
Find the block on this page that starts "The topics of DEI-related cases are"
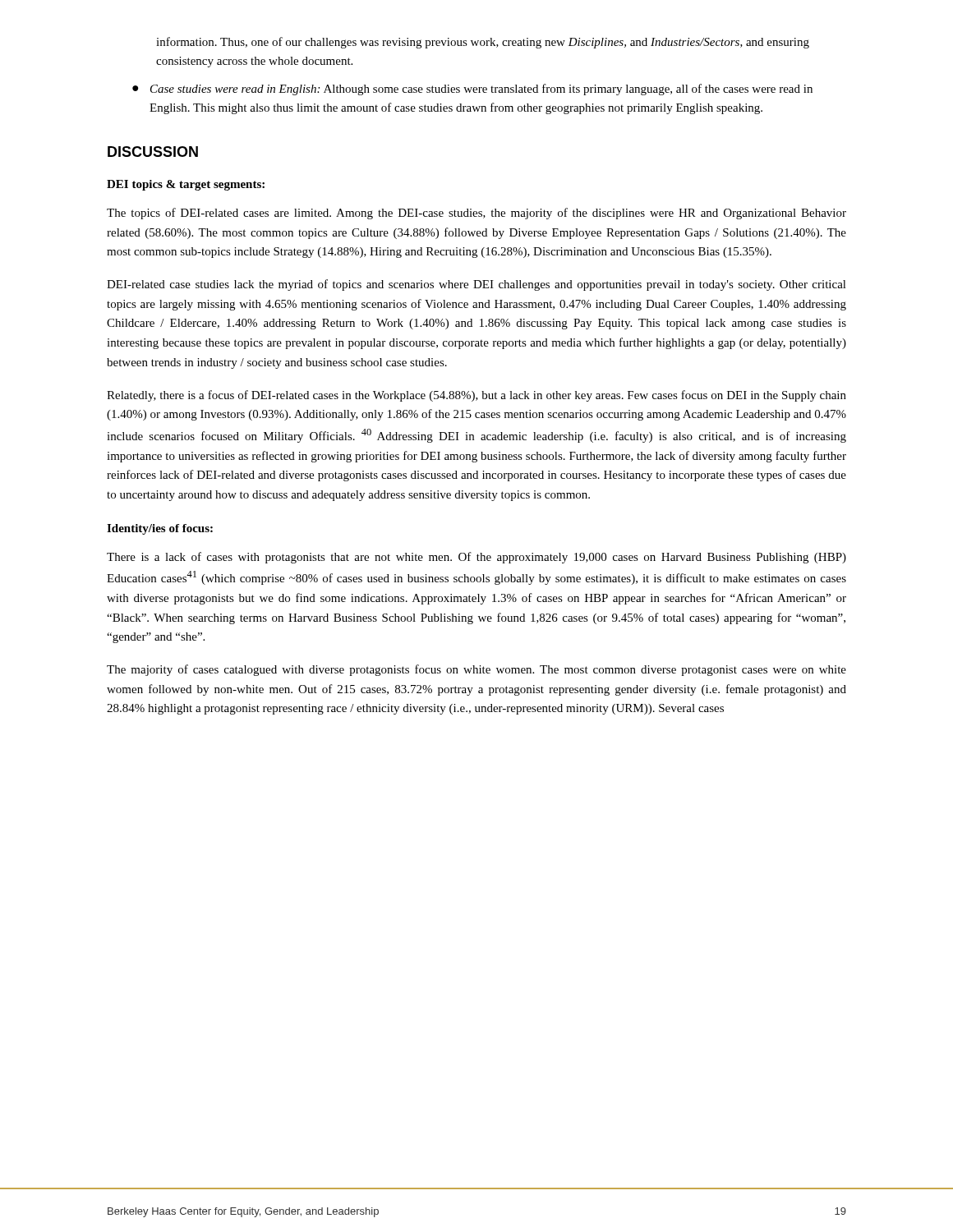(x=476, y=233)
